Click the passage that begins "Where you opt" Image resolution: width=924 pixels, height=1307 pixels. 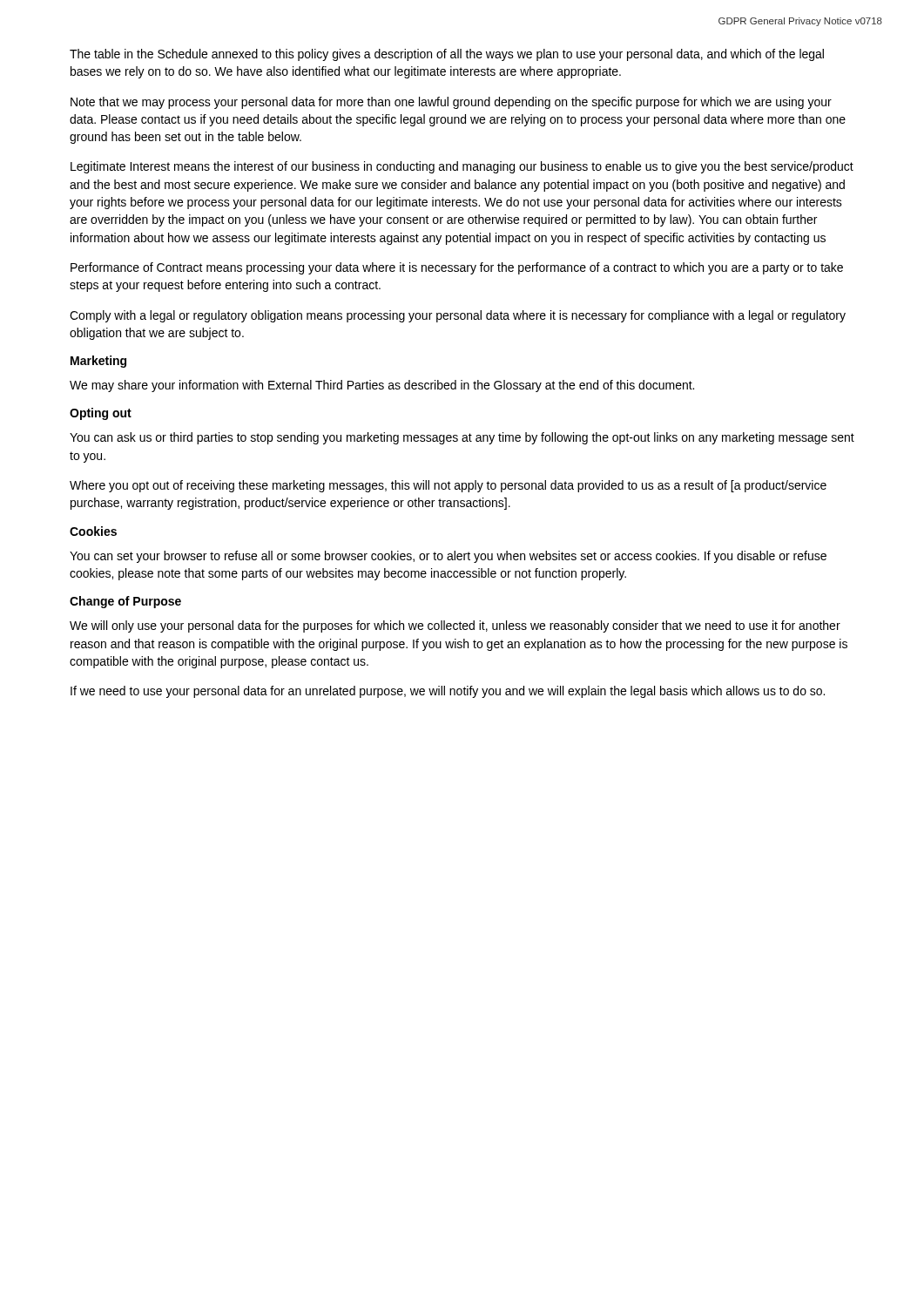tap(448, 494)
